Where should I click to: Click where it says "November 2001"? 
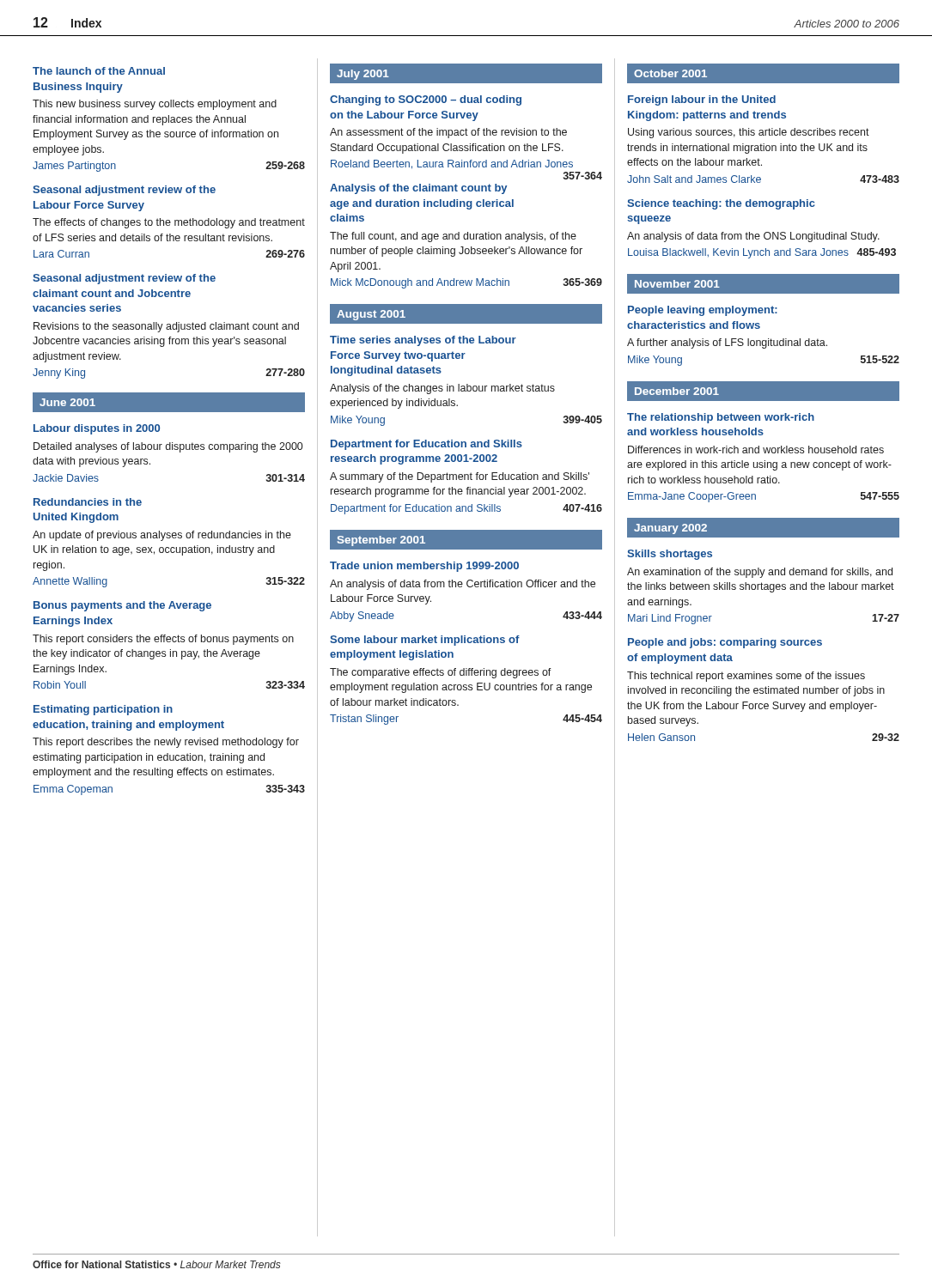[677, 284]
